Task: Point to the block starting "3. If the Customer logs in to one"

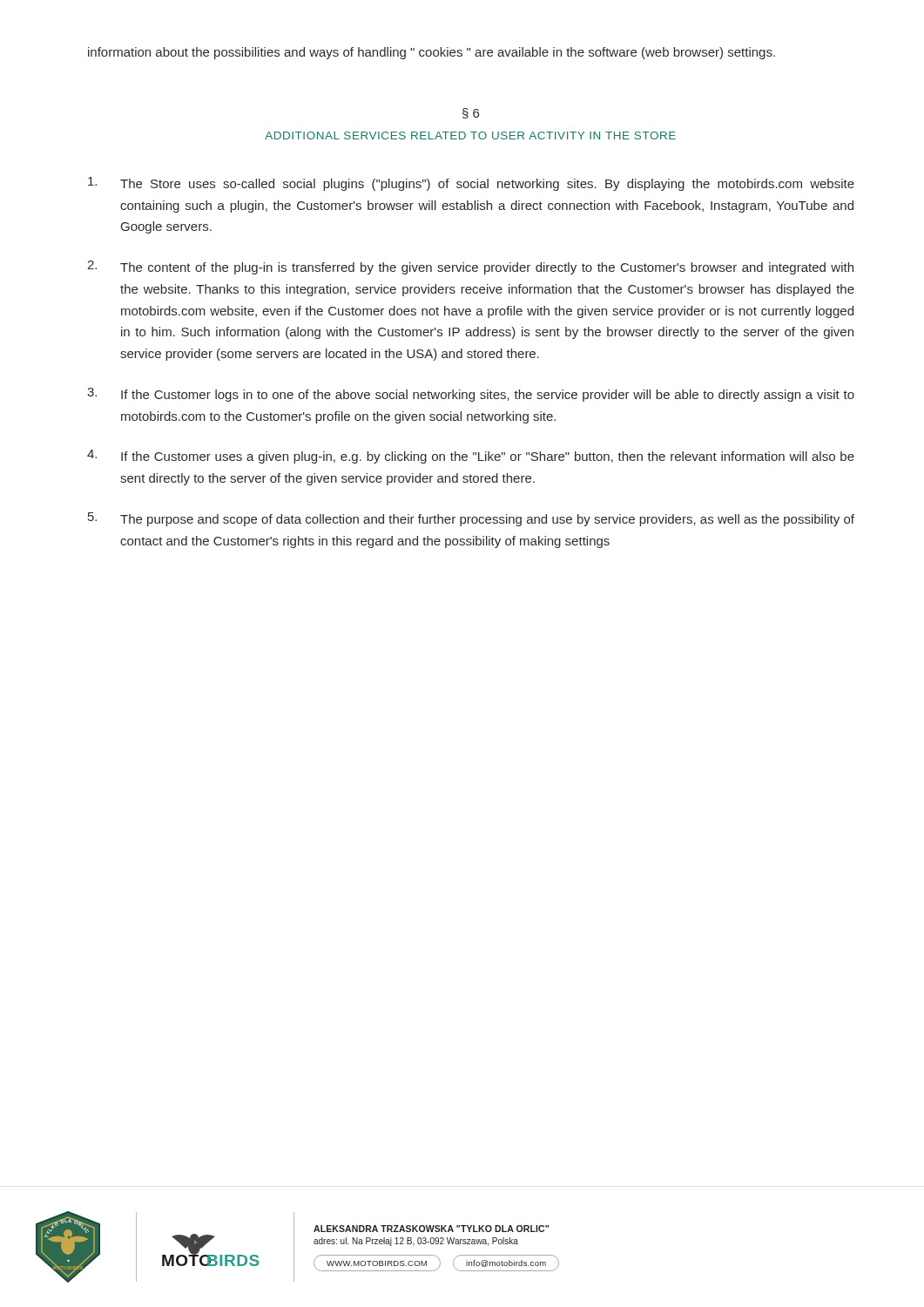Action: click(x=471, y=406)
